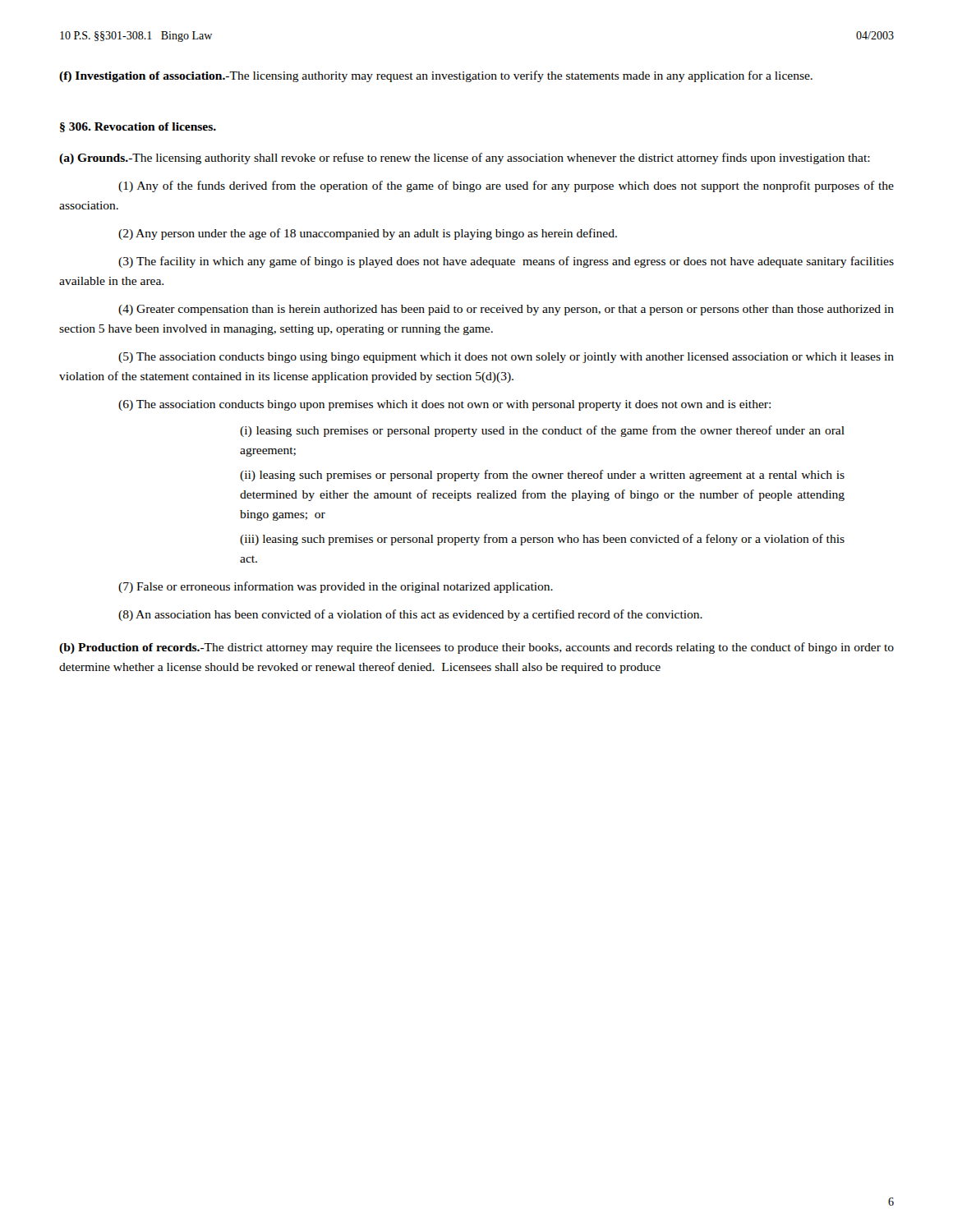
Task: Find the block on this page that starts "(5) The association conducts"
Action: 476,366
